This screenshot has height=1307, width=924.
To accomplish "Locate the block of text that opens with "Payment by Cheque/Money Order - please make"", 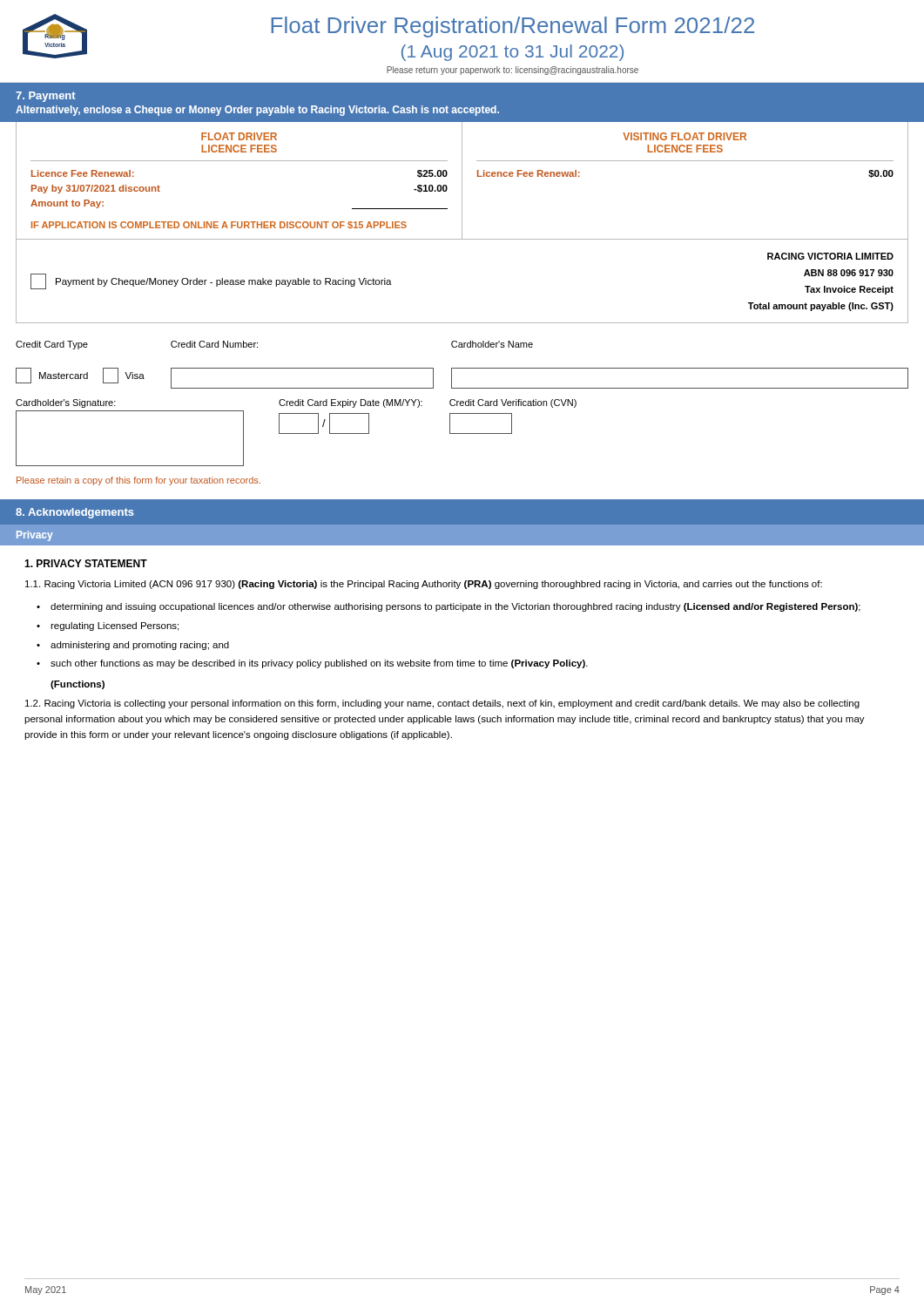I will coord(211,281).
